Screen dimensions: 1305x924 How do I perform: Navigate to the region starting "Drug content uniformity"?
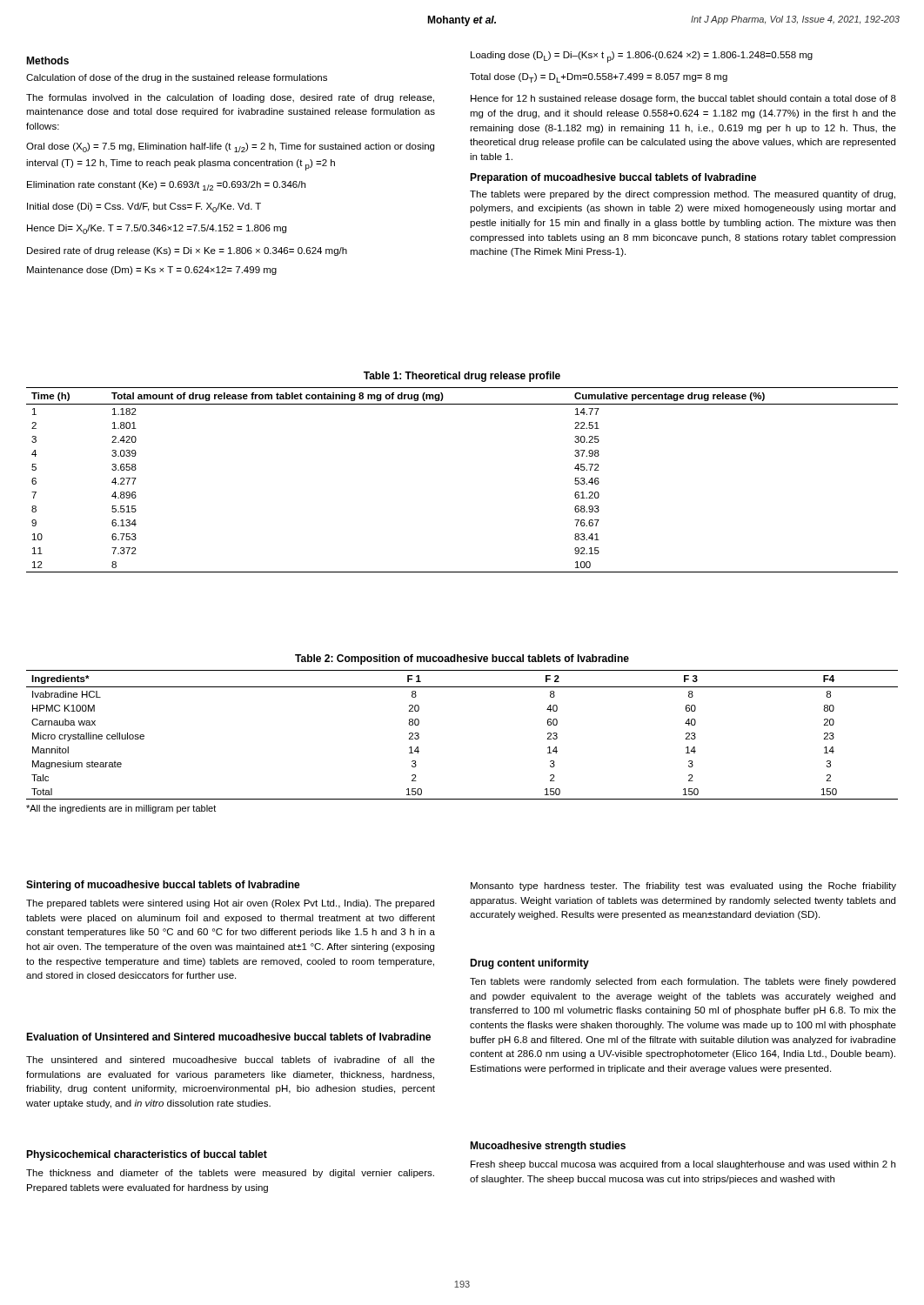[x=529, y=963]
